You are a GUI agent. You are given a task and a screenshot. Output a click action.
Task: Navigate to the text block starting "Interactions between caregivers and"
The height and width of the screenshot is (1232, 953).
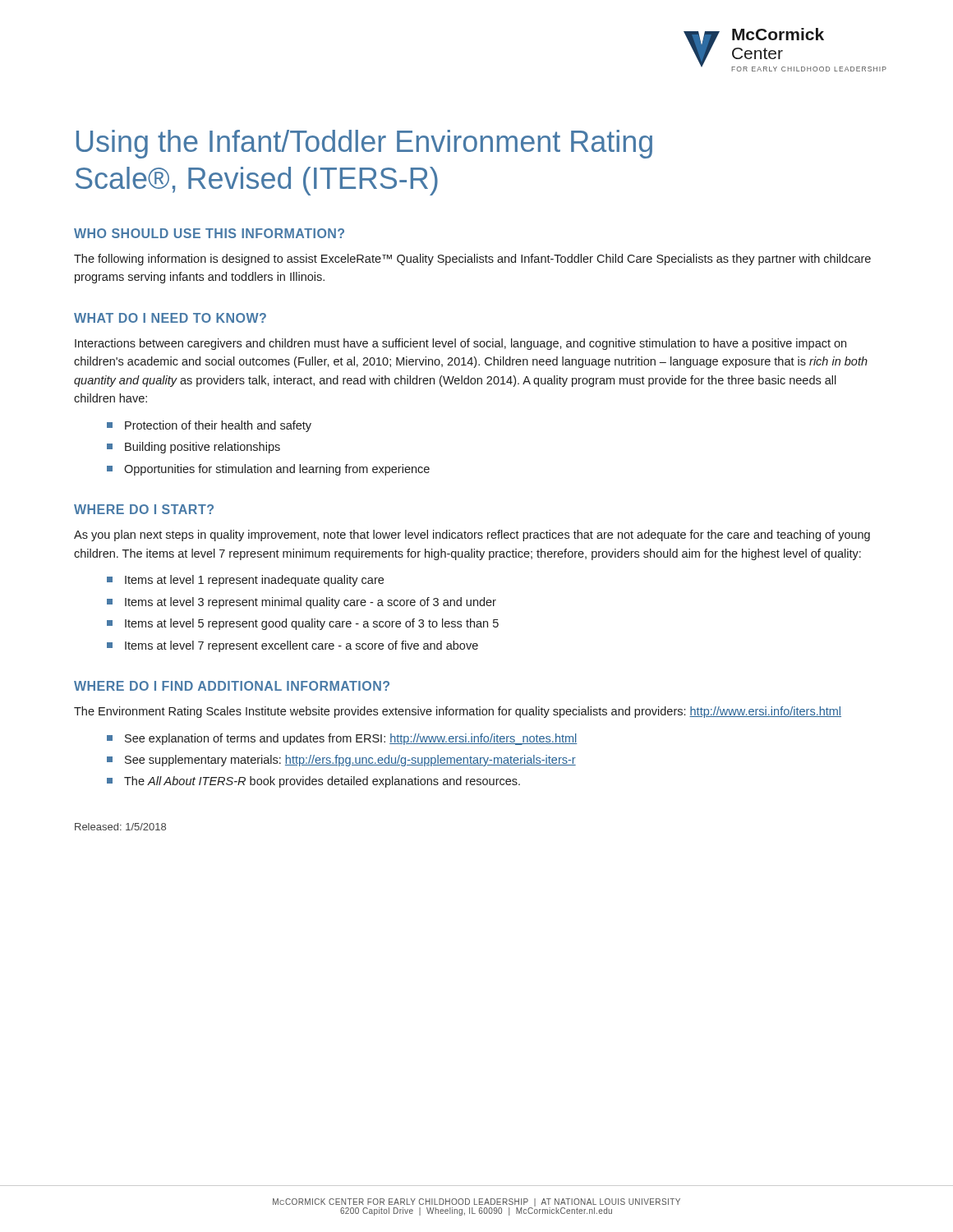pos(471,371)
